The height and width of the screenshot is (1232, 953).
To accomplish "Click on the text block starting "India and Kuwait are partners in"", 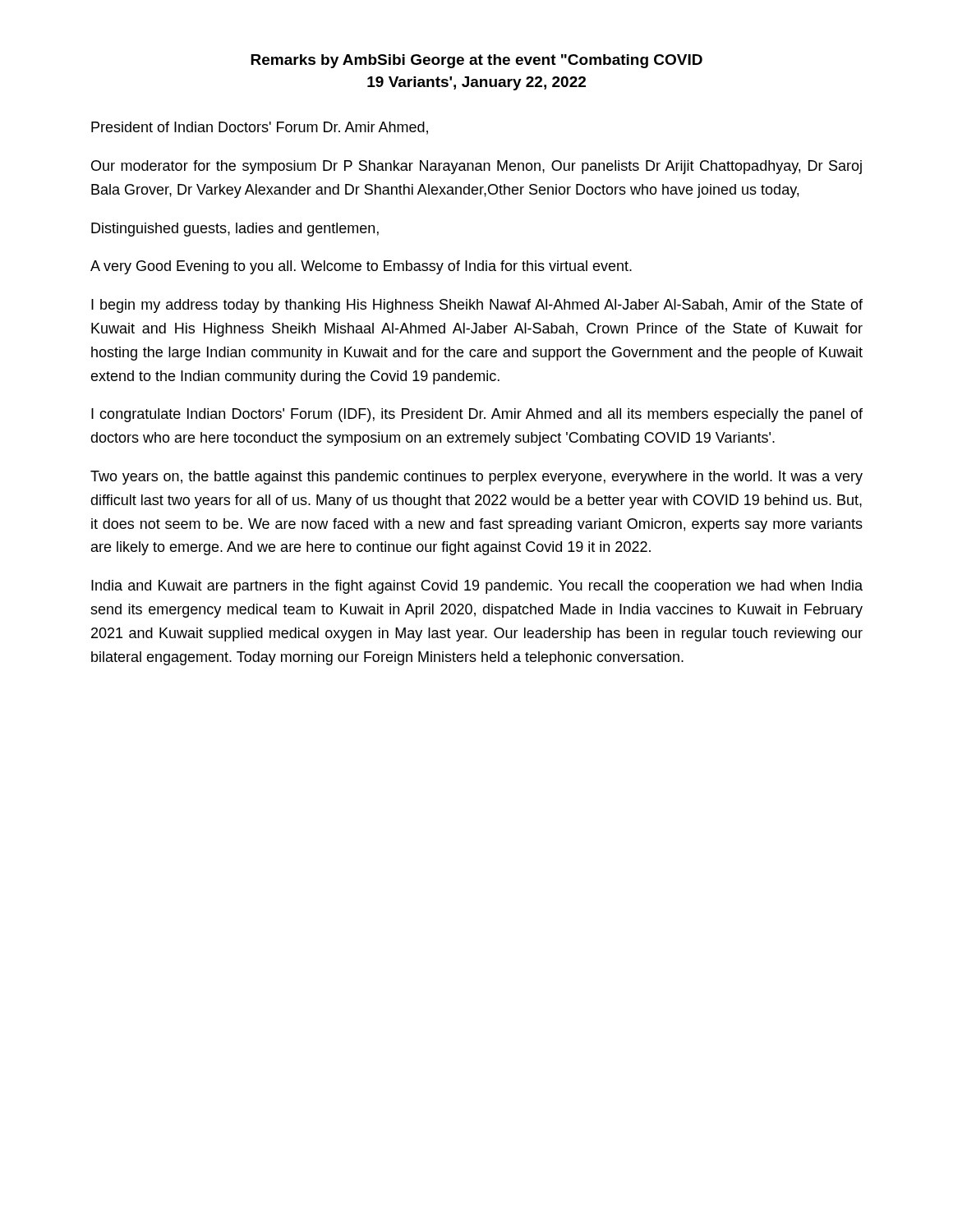I will (x=476, y=621).
